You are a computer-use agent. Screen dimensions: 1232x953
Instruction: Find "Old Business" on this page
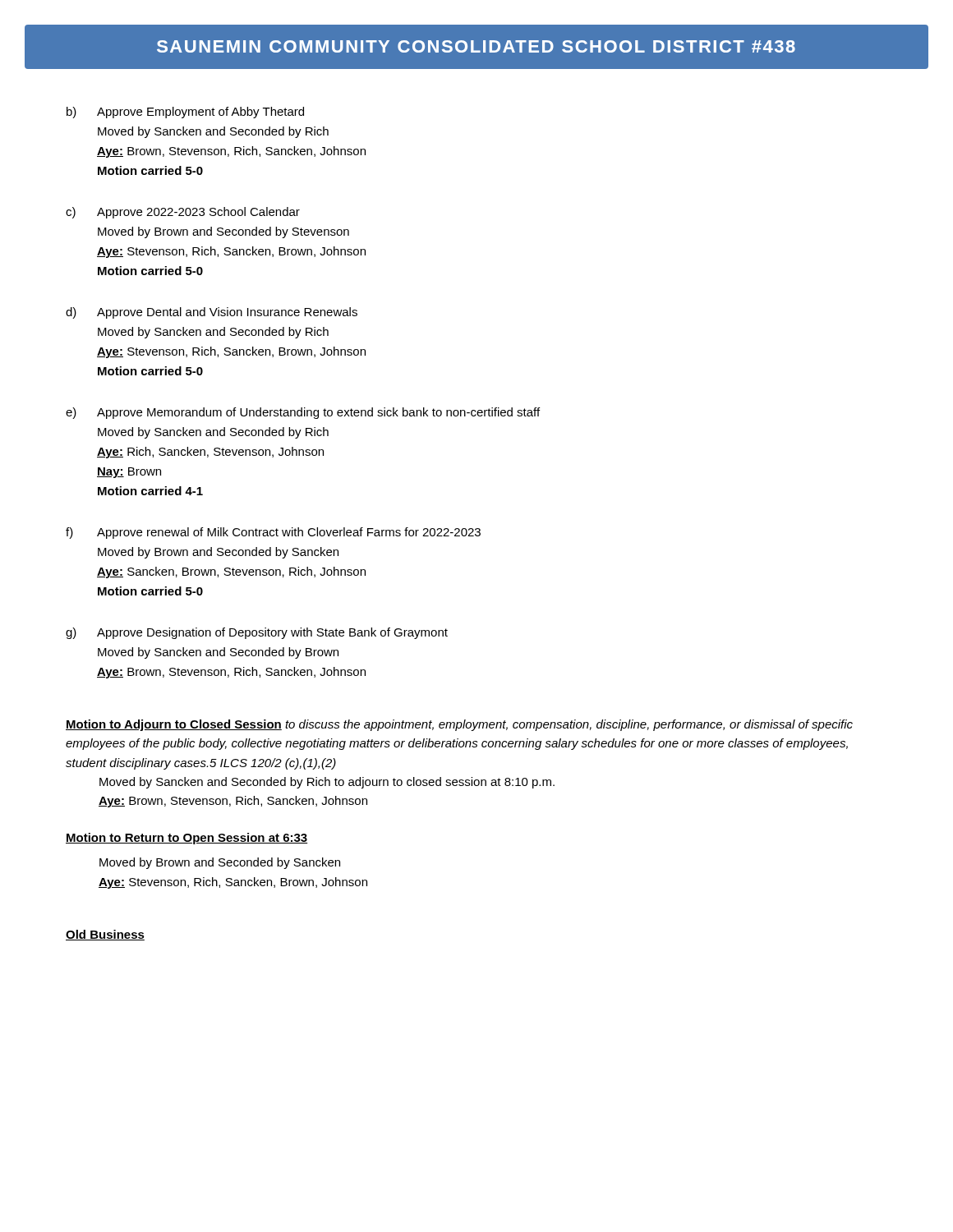[x=105, y=934]
